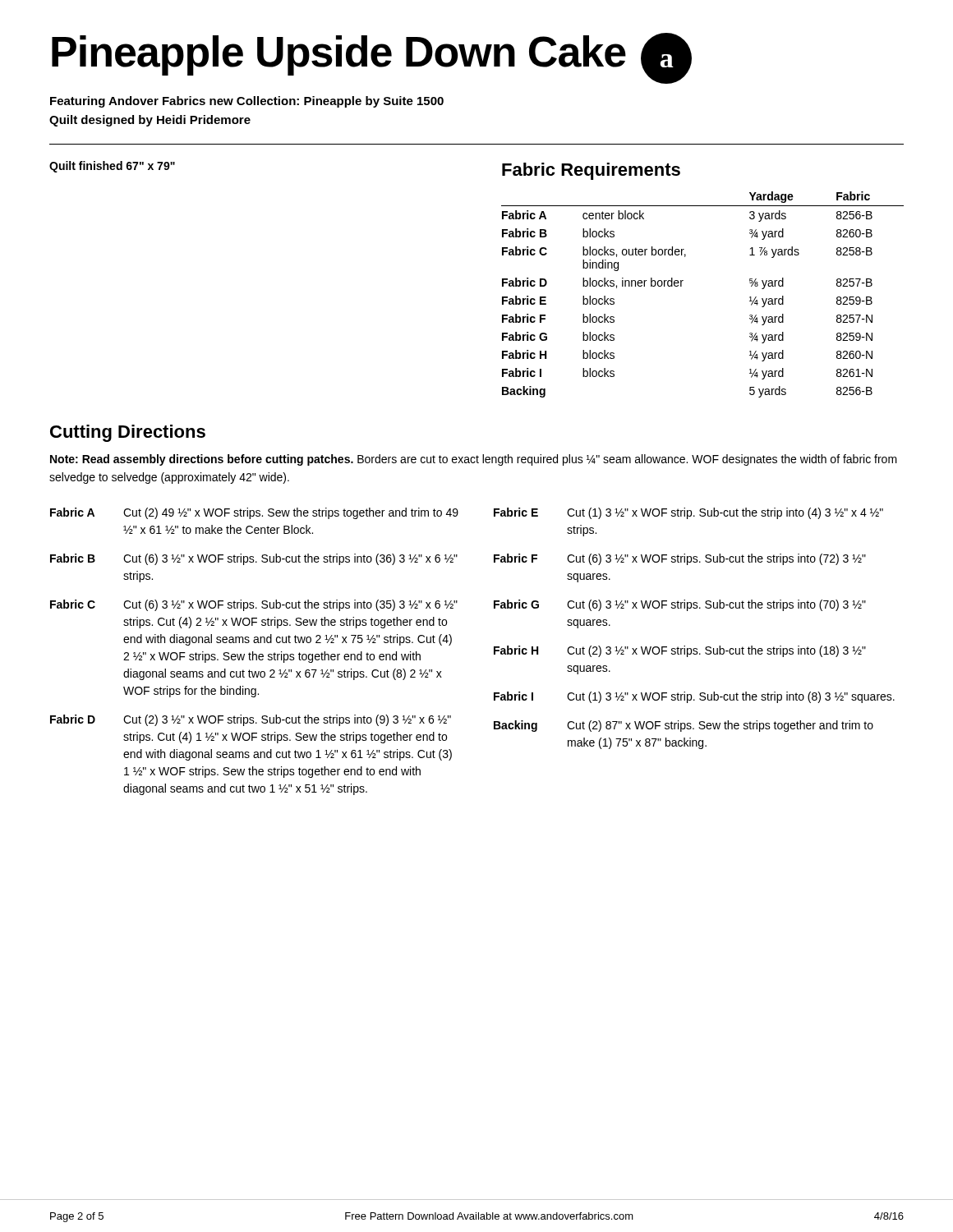Select the text block that reads "Backing Cut (2) 87" x"
The image size is (953, 1232).
pyautogui.click(x=698, y=735)
